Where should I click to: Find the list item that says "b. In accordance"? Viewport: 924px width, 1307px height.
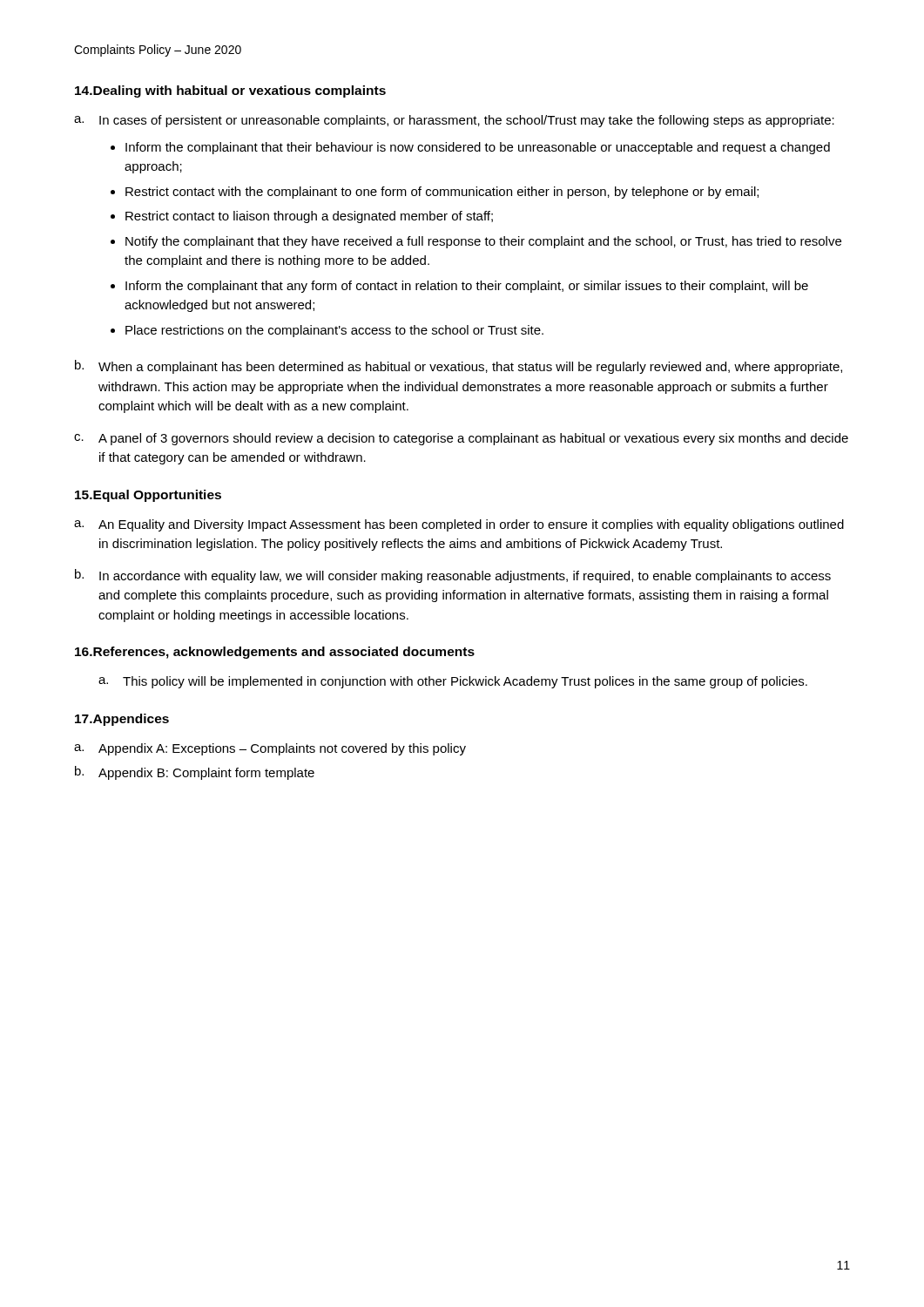coord(462,595)
